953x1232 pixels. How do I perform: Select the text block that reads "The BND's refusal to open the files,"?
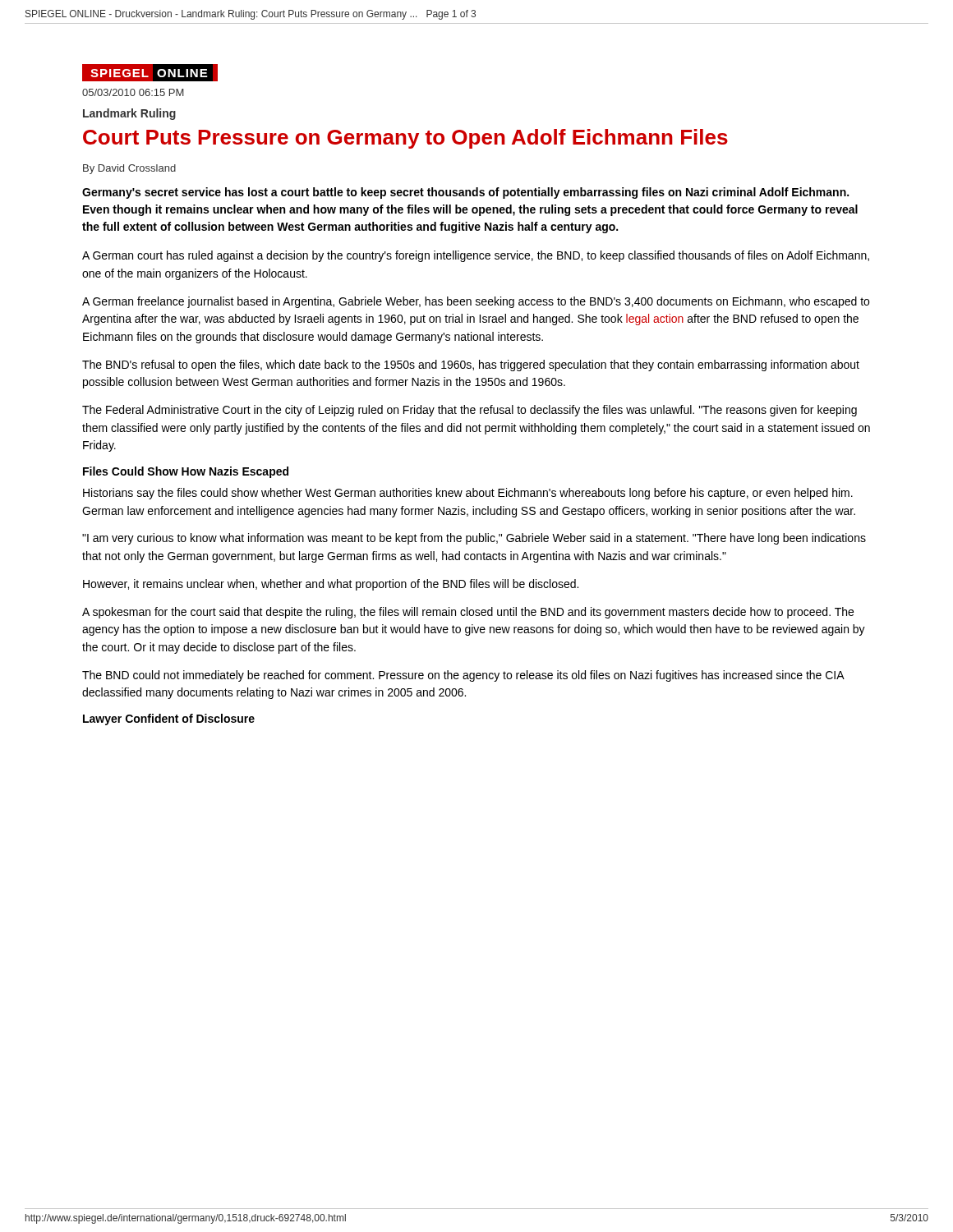tap(471, 373)
